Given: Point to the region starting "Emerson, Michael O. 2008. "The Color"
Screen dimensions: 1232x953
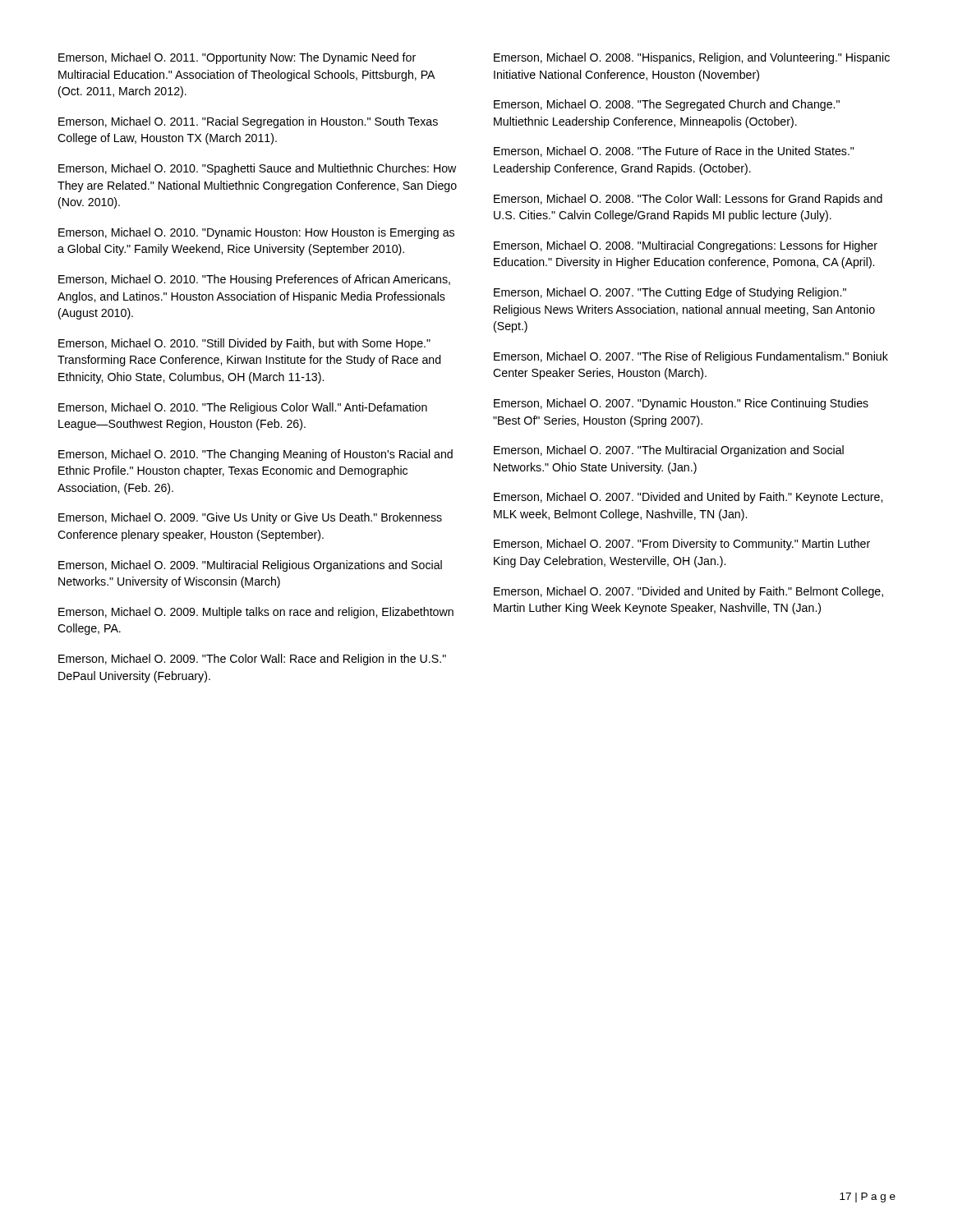Looking at the screenshot, I should click(688, 207).
